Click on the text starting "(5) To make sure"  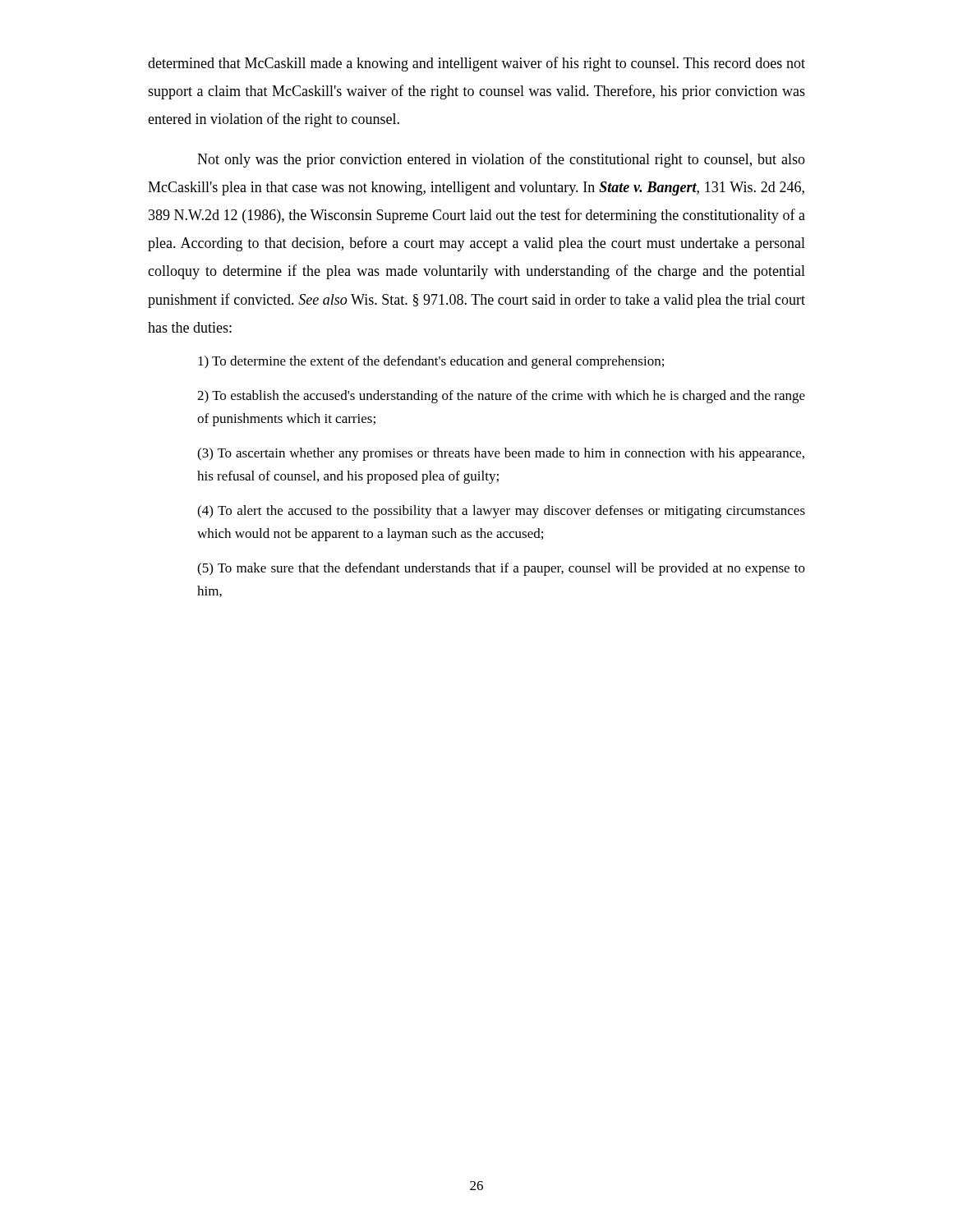[x=501, y=580]
